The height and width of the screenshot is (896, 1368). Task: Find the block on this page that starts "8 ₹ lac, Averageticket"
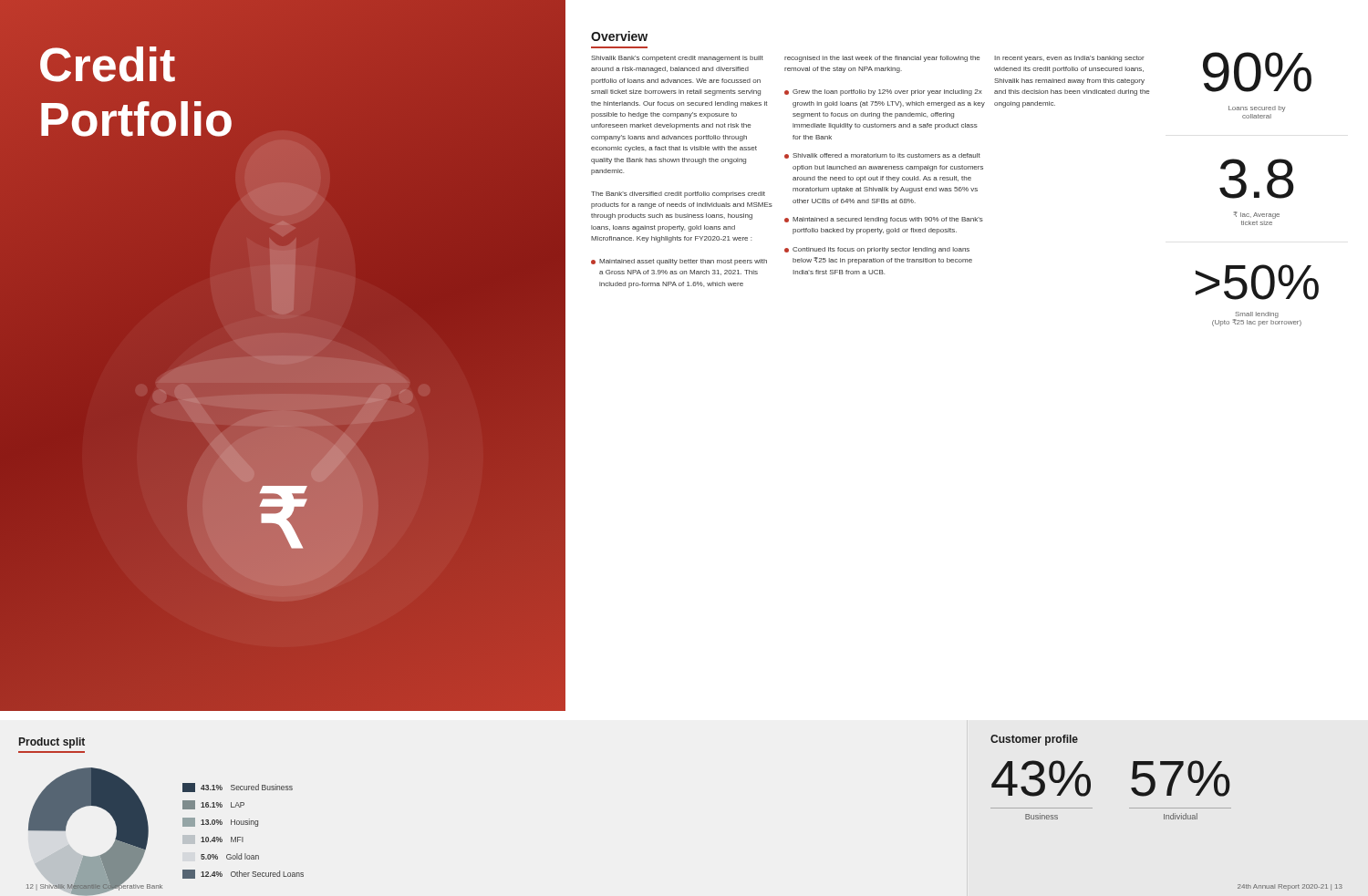coord(1257,189)
